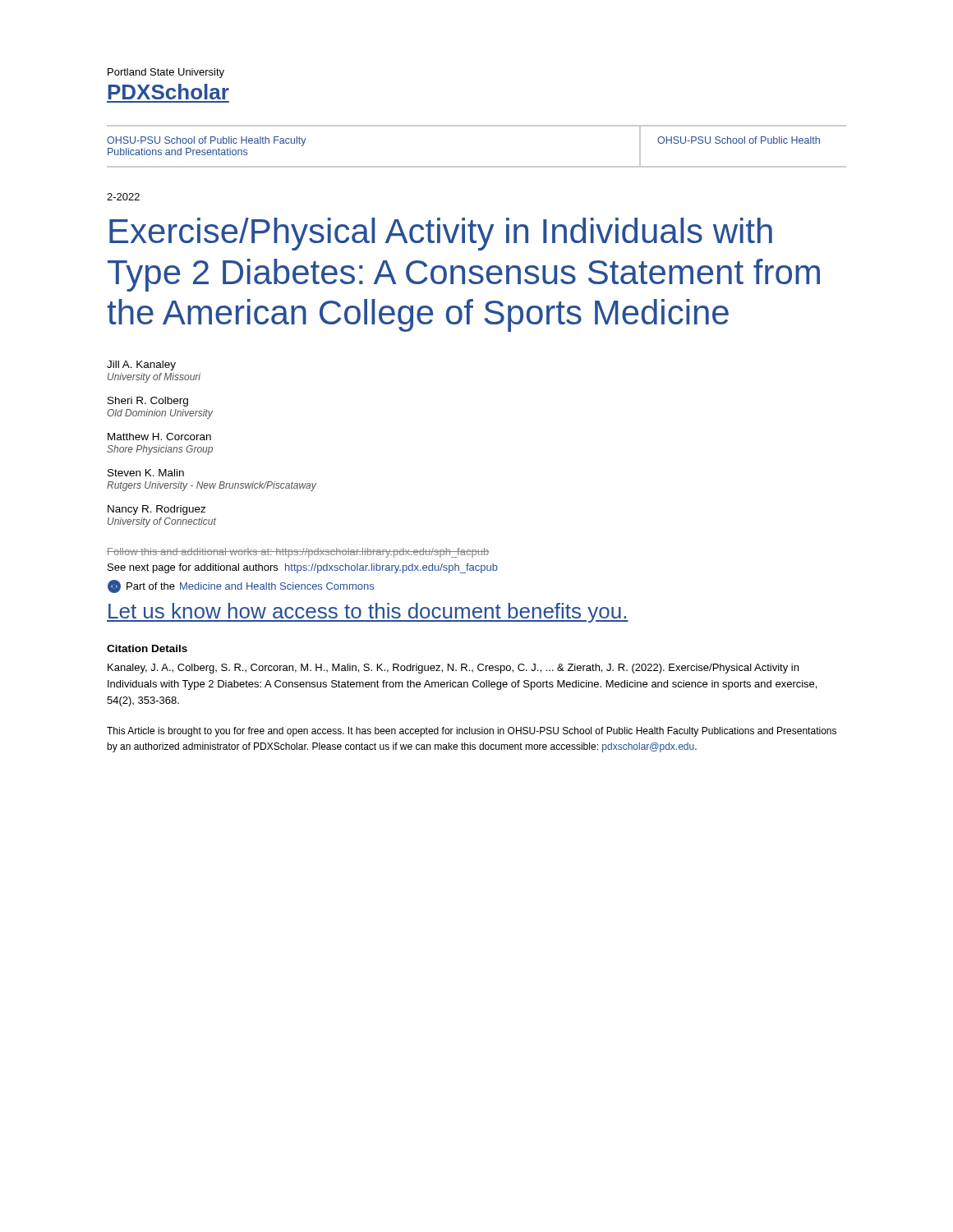The height and width of the screenshot is (1232, 953).
Task: Point to the element starting "Let us know how access"
Action: (x=367, y=611)
